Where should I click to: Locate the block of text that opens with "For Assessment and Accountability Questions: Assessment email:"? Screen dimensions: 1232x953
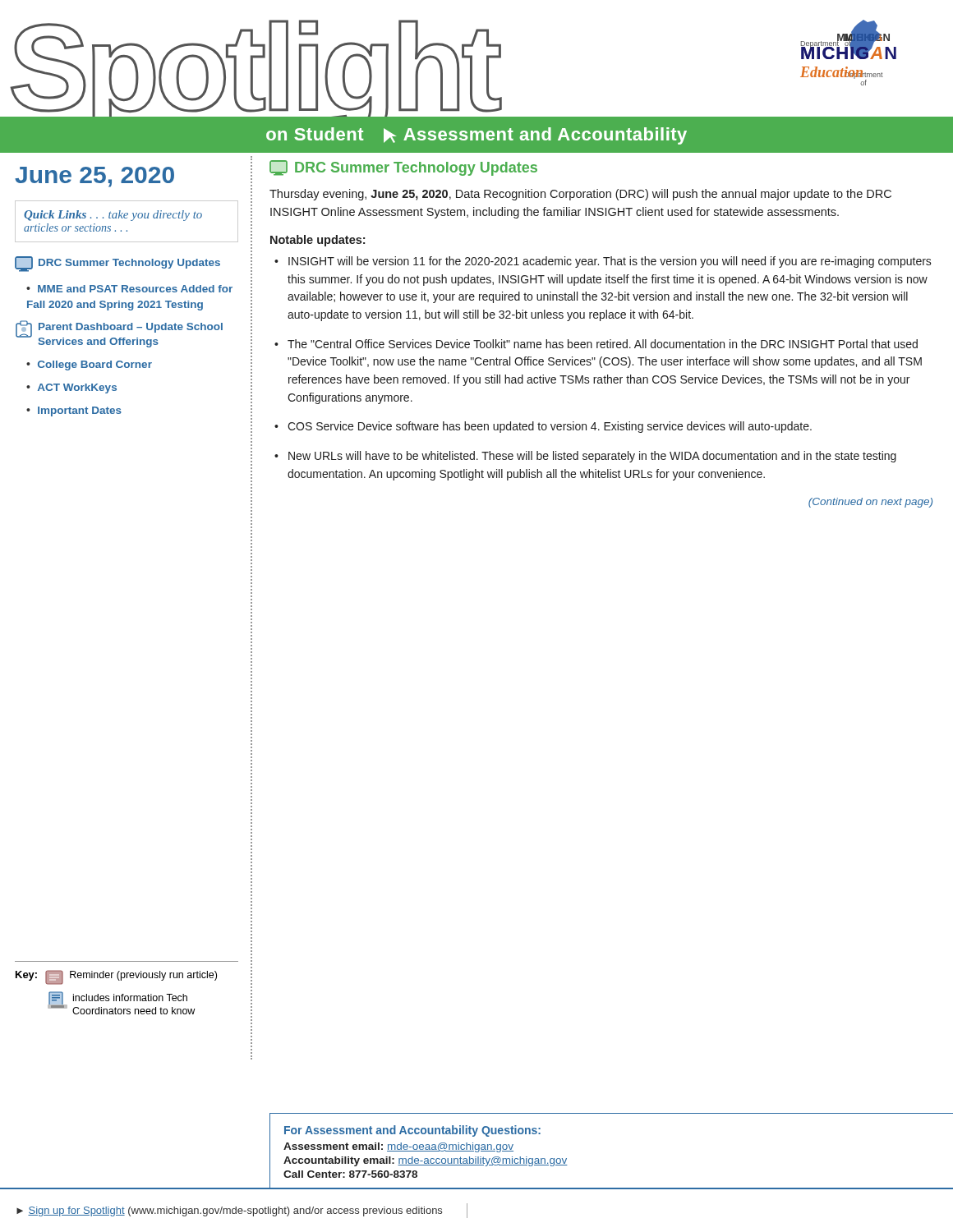point(412,1131)
